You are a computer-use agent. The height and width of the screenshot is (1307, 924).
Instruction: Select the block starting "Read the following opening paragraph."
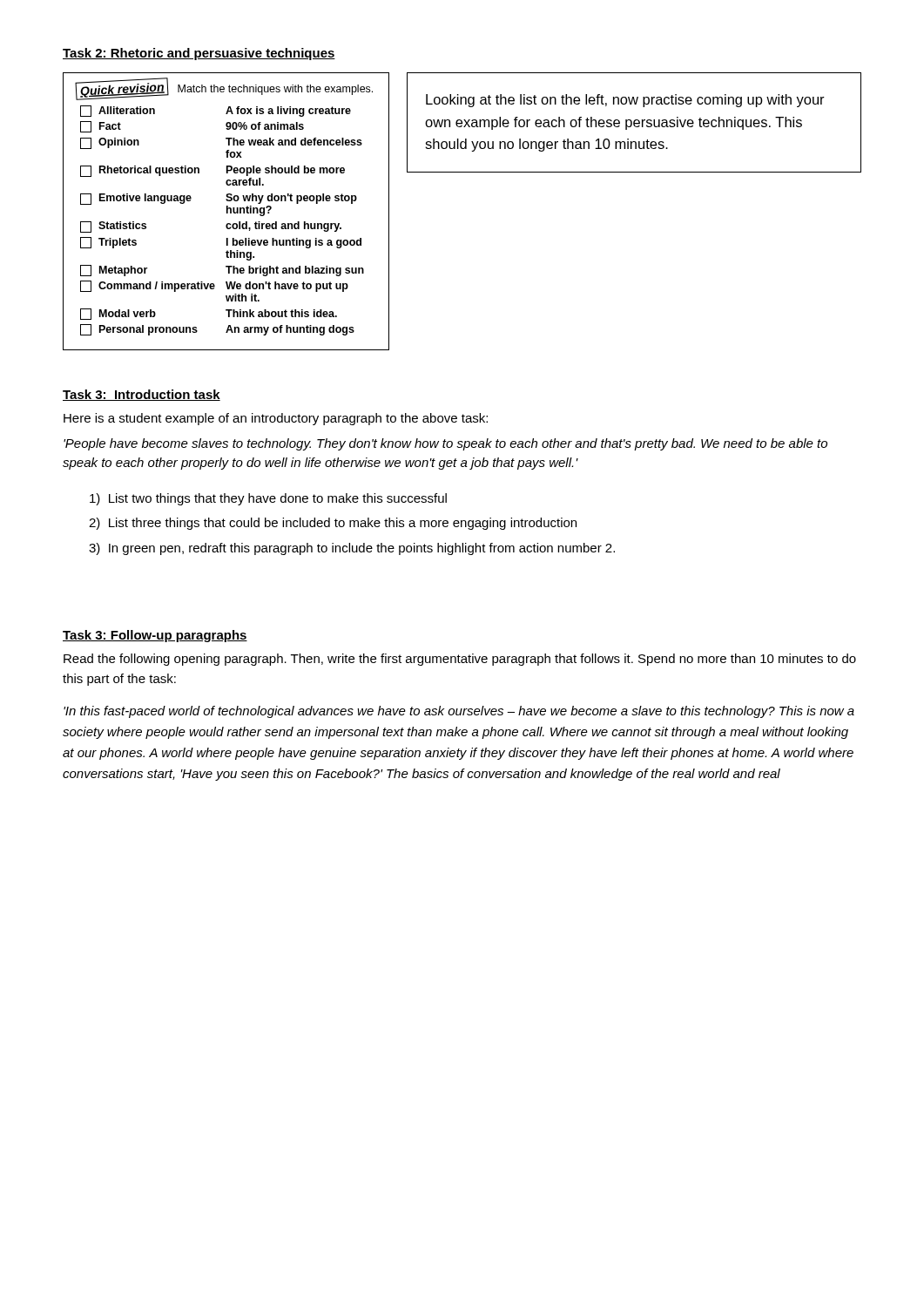click(459, 668)
